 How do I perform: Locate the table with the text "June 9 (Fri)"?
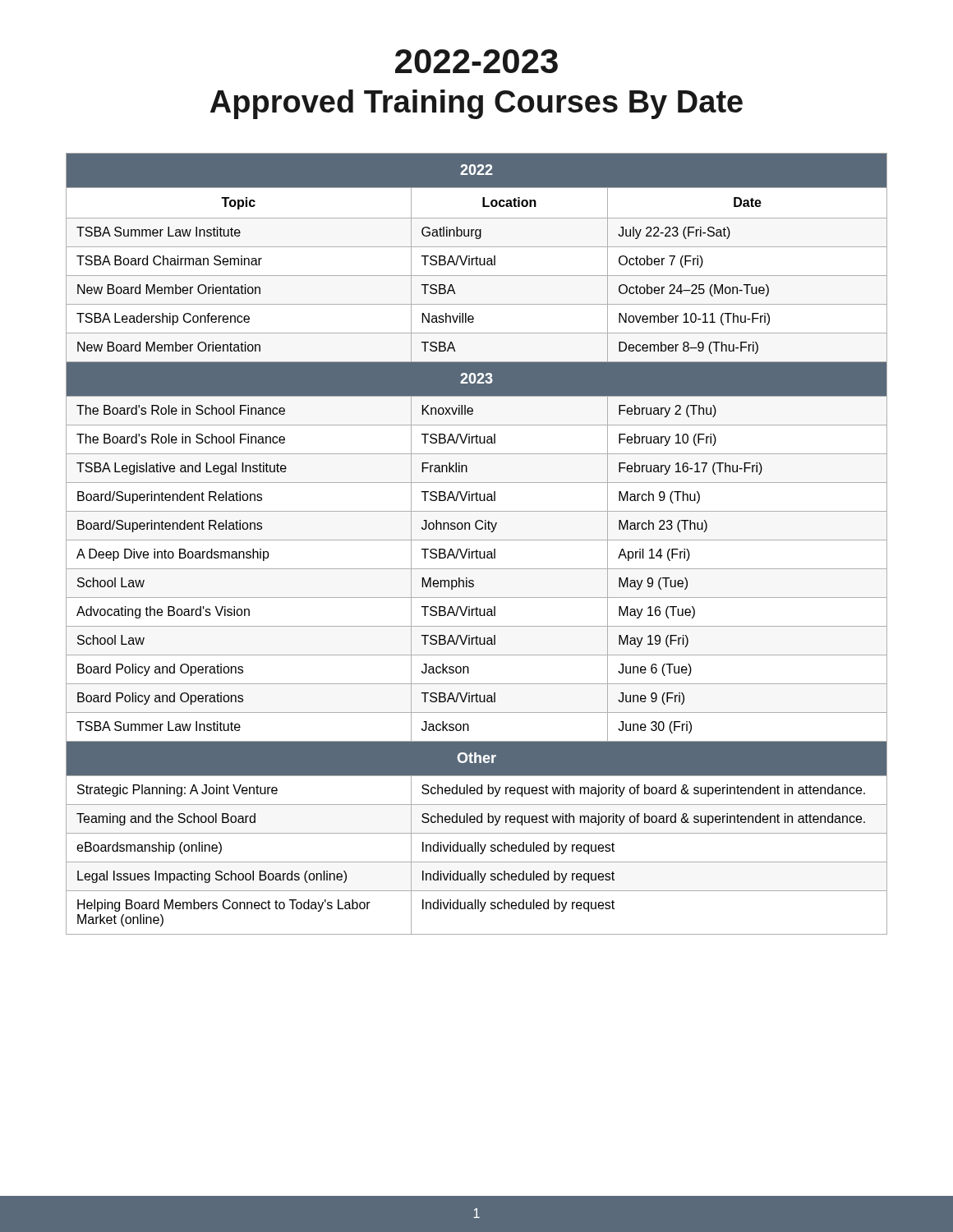[x=476, y=544]
